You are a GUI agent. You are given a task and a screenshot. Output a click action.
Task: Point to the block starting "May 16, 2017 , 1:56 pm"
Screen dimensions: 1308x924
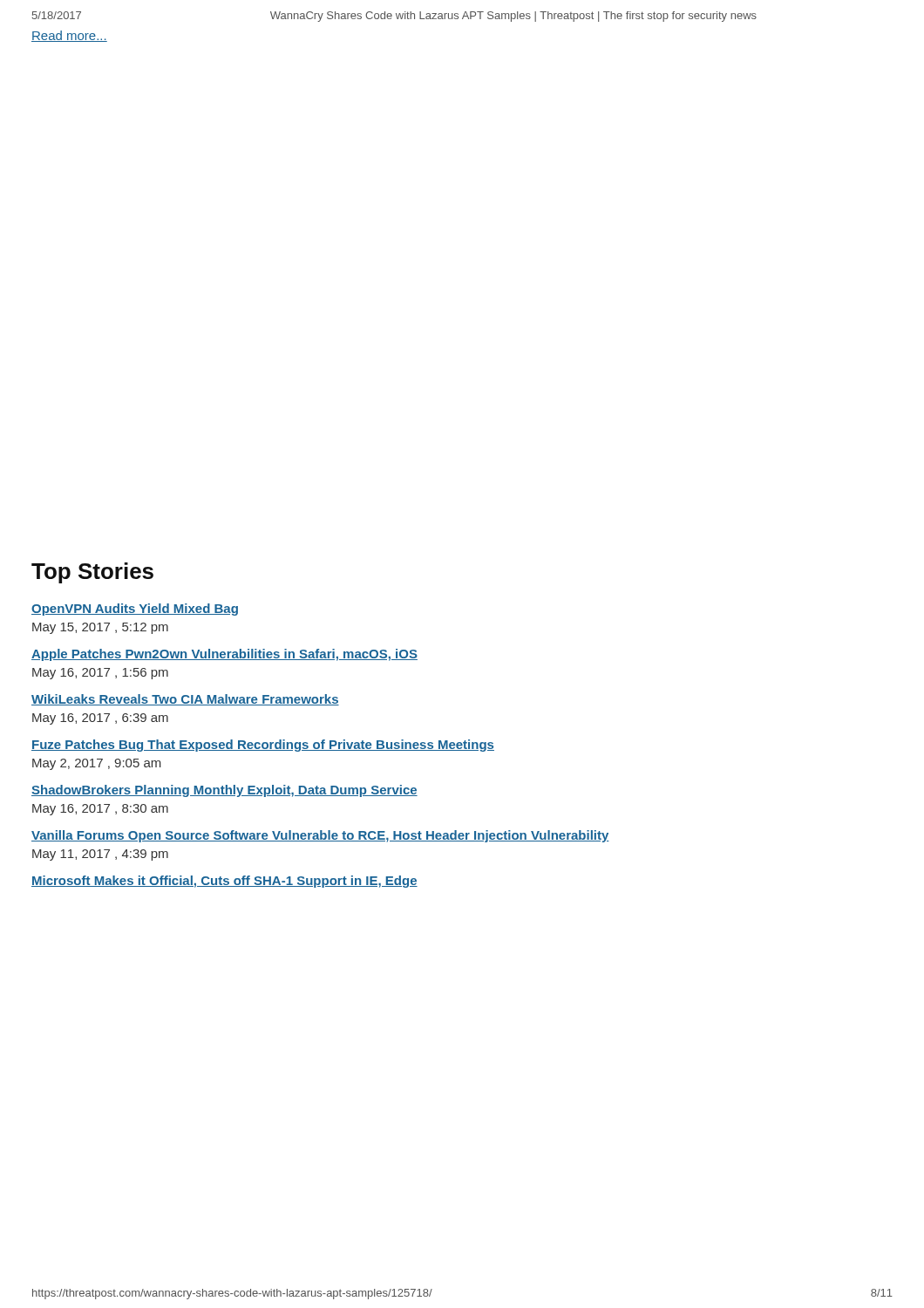[100, 674]
